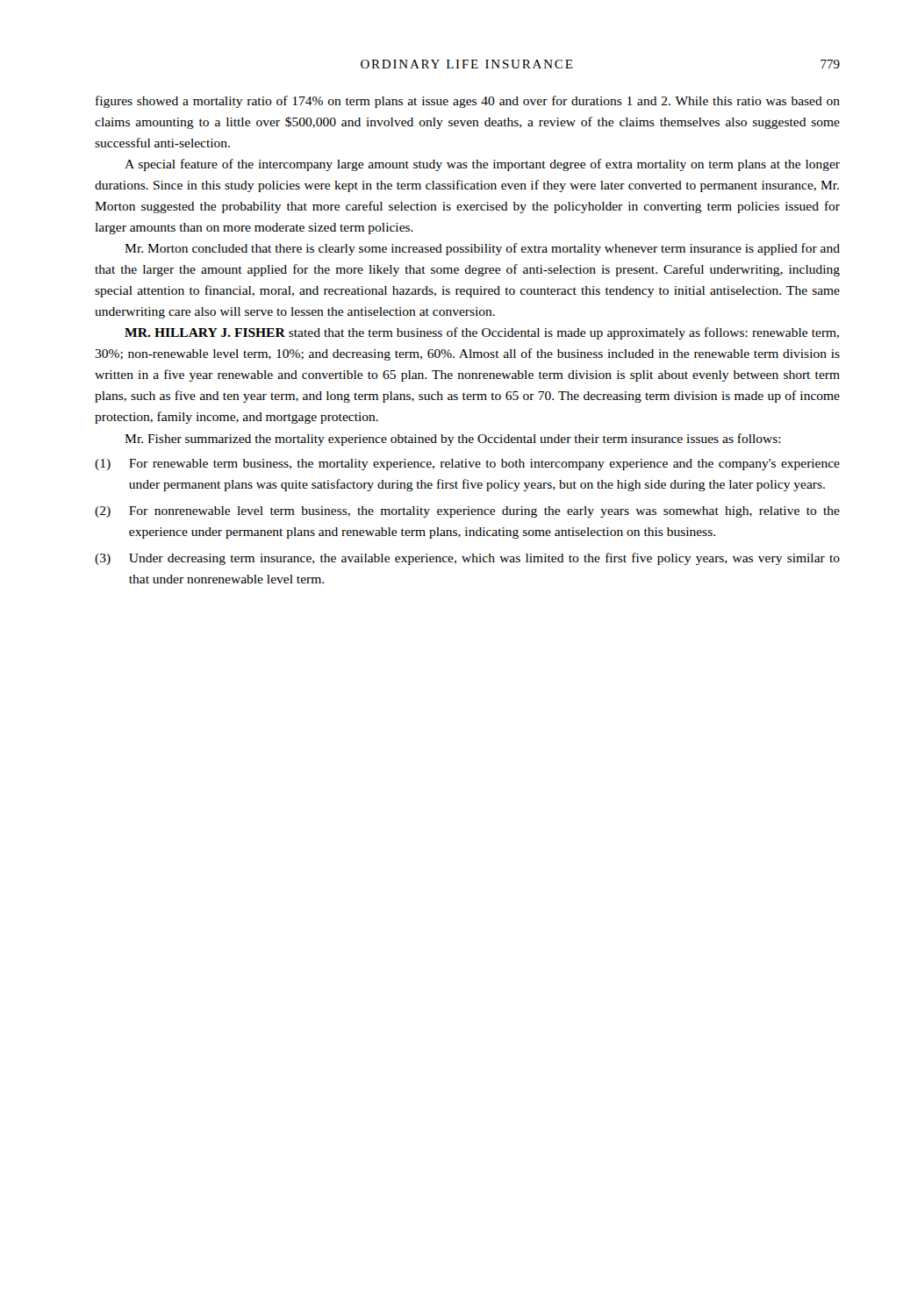Find the element starting "figures showed a mortality ratio of"
The image size is (910, 1316).
tap(467, 122)
